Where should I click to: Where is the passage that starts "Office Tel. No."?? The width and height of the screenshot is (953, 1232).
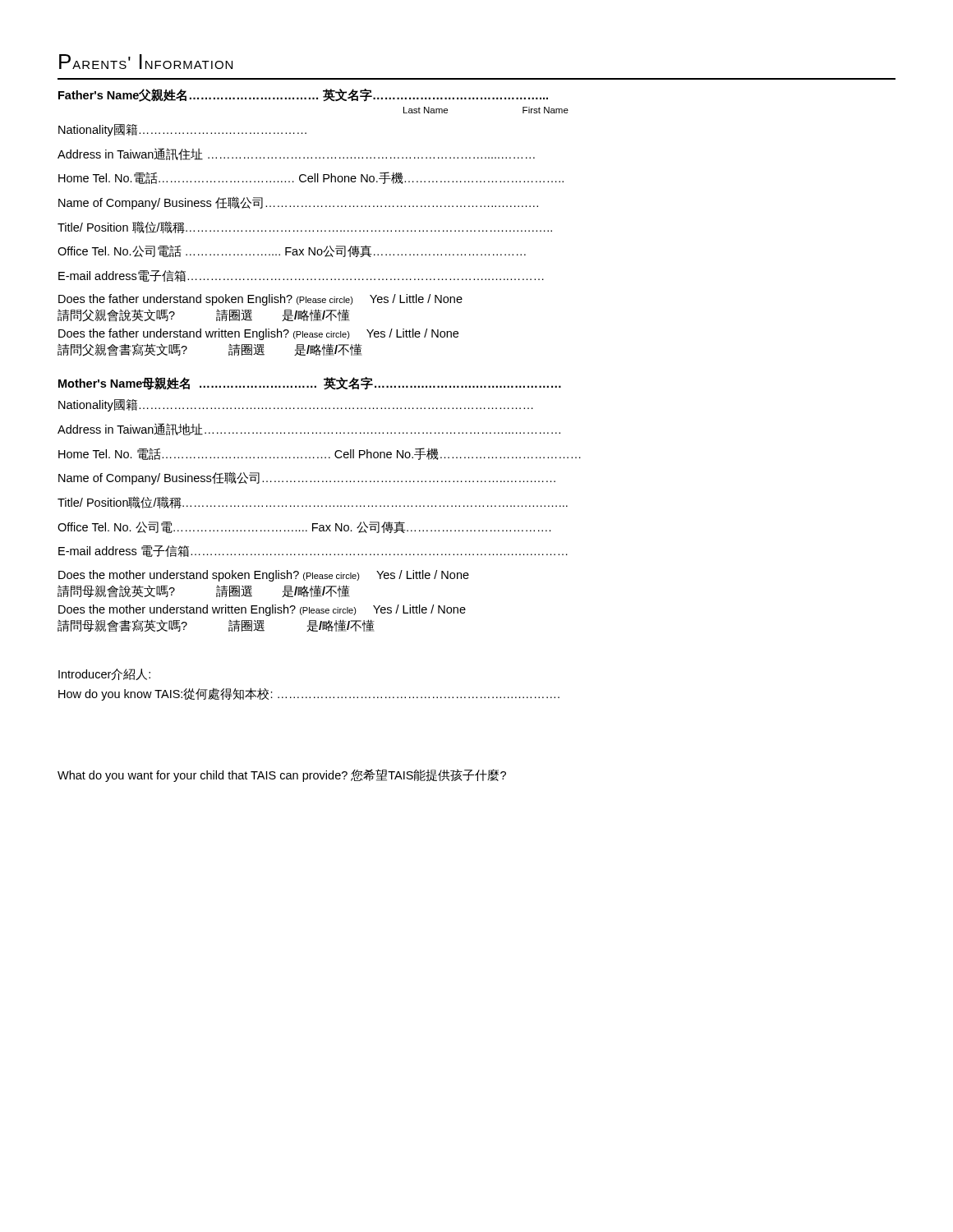tap(476, 527)
